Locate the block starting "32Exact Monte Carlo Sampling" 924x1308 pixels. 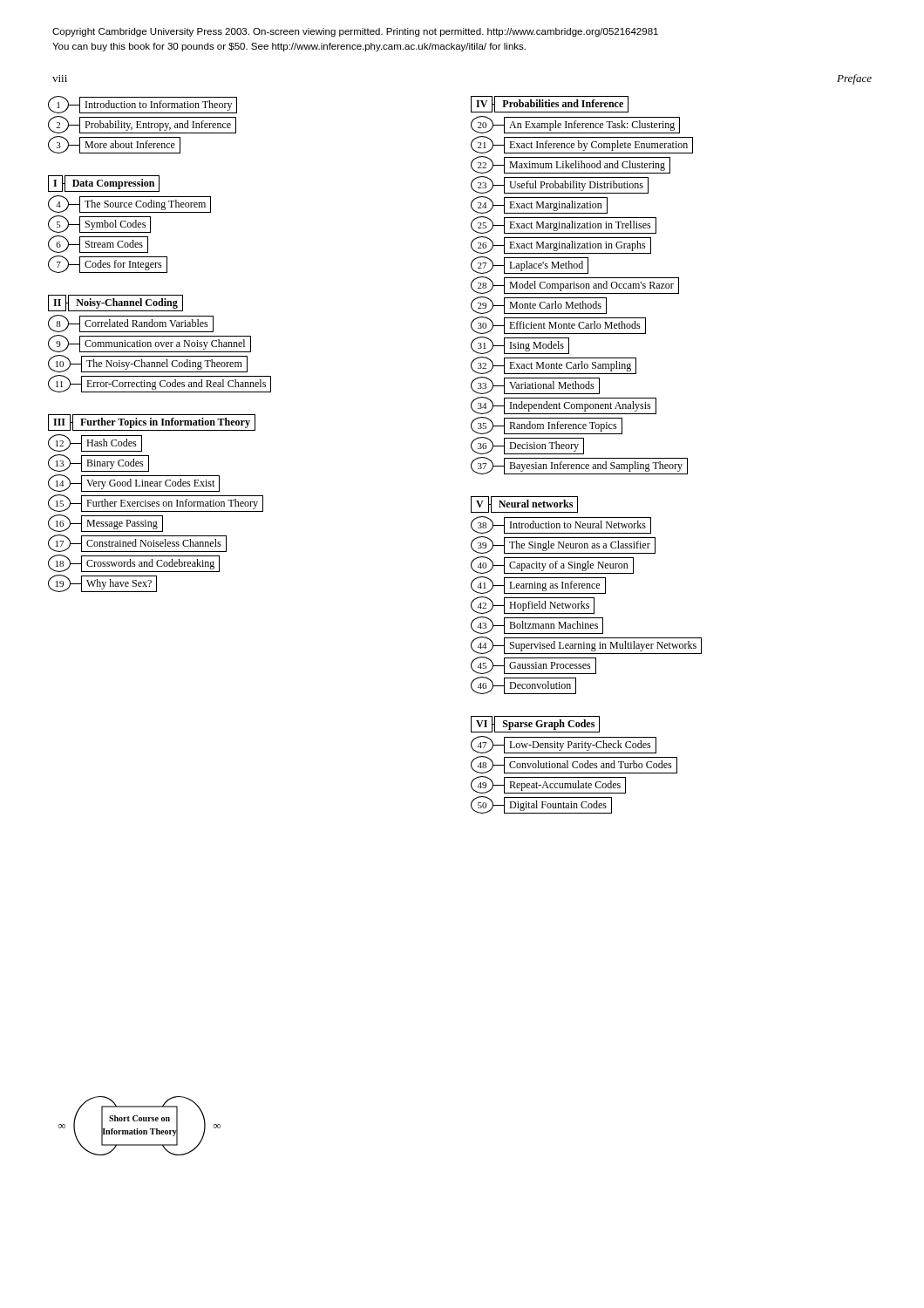pos(554,365)
